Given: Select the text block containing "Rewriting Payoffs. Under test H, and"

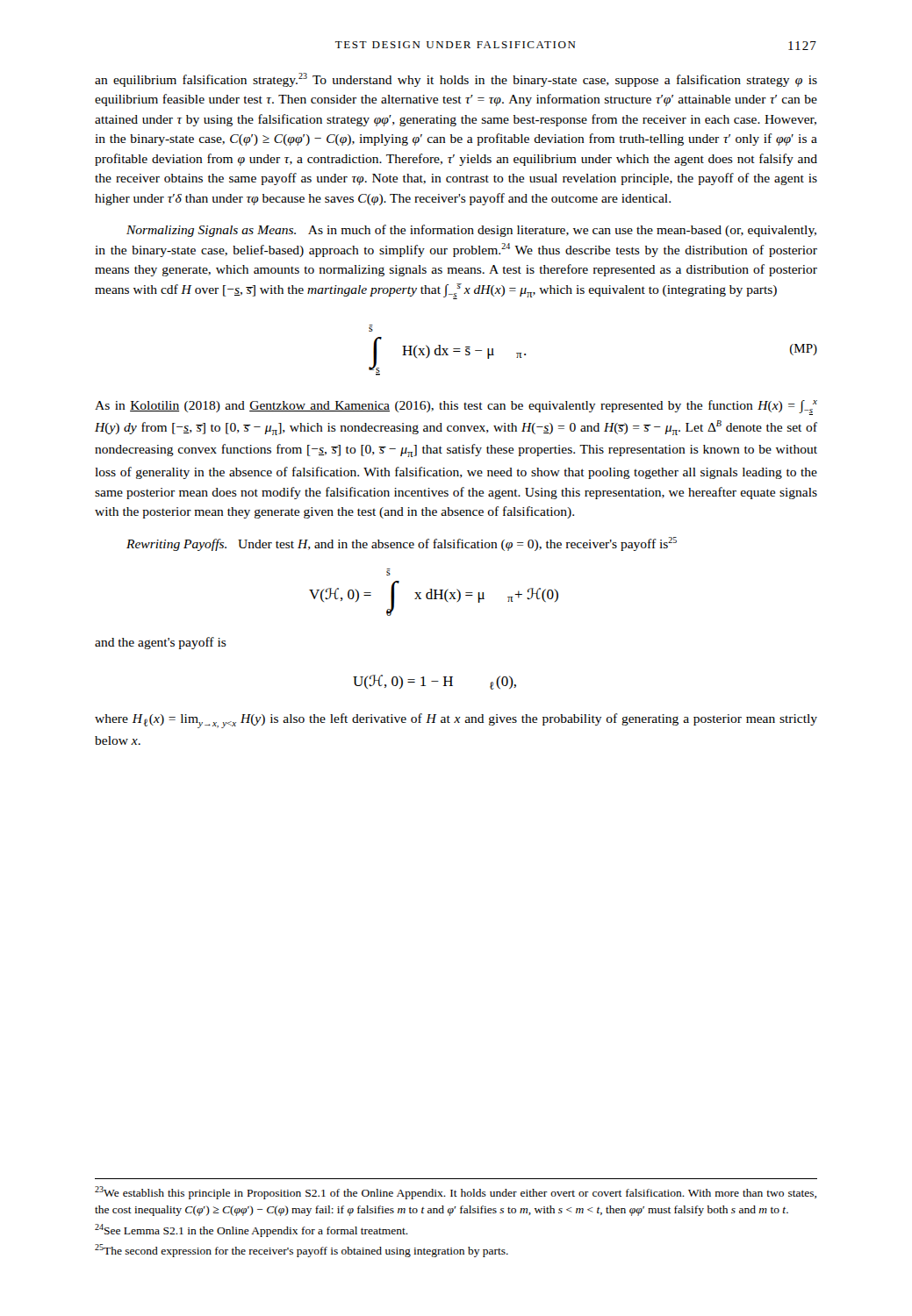Looking at the screenshot, I should click(x=402, y=543).
